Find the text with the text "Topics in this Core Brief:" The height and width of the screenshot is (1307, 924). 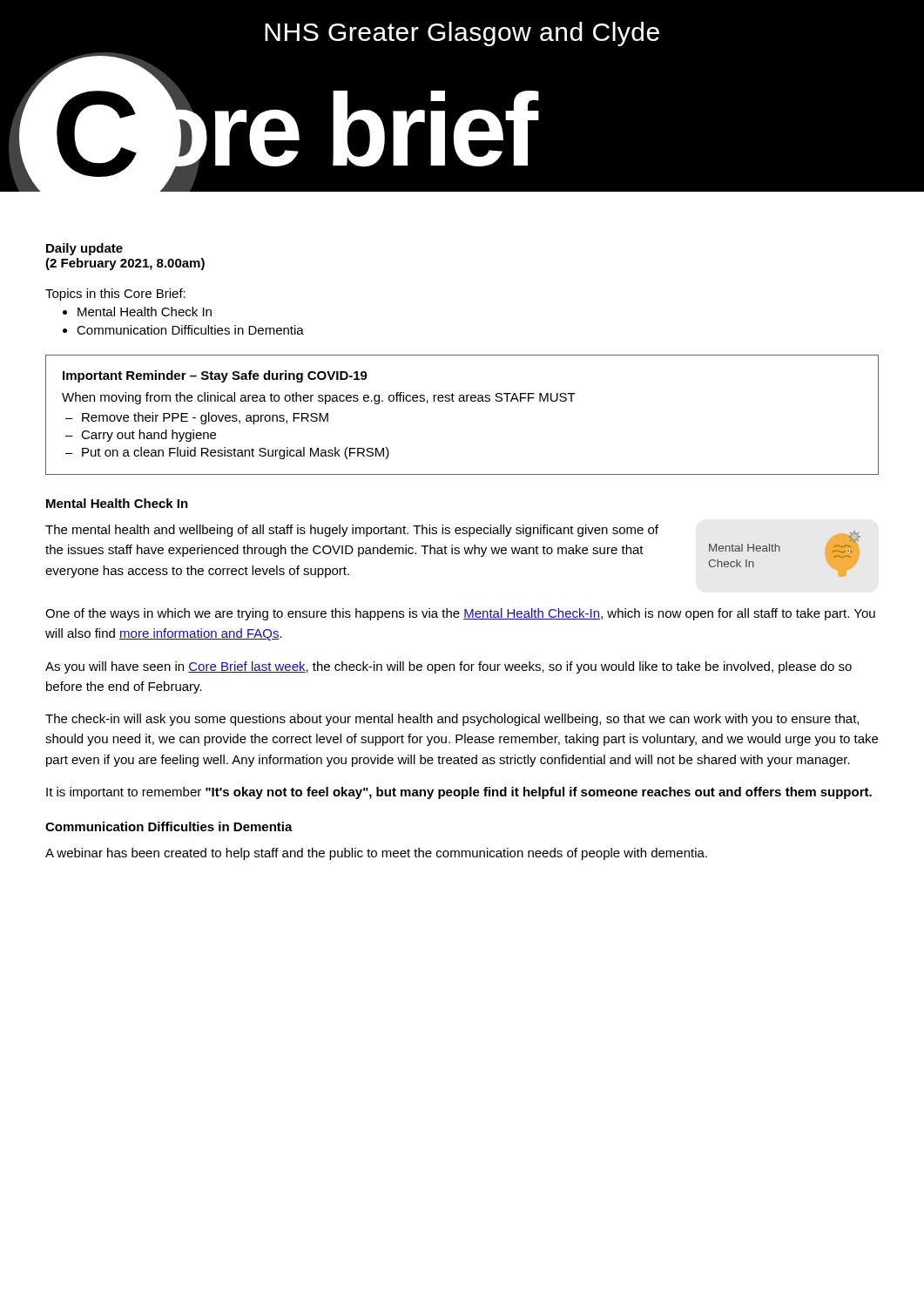[116, 293]
